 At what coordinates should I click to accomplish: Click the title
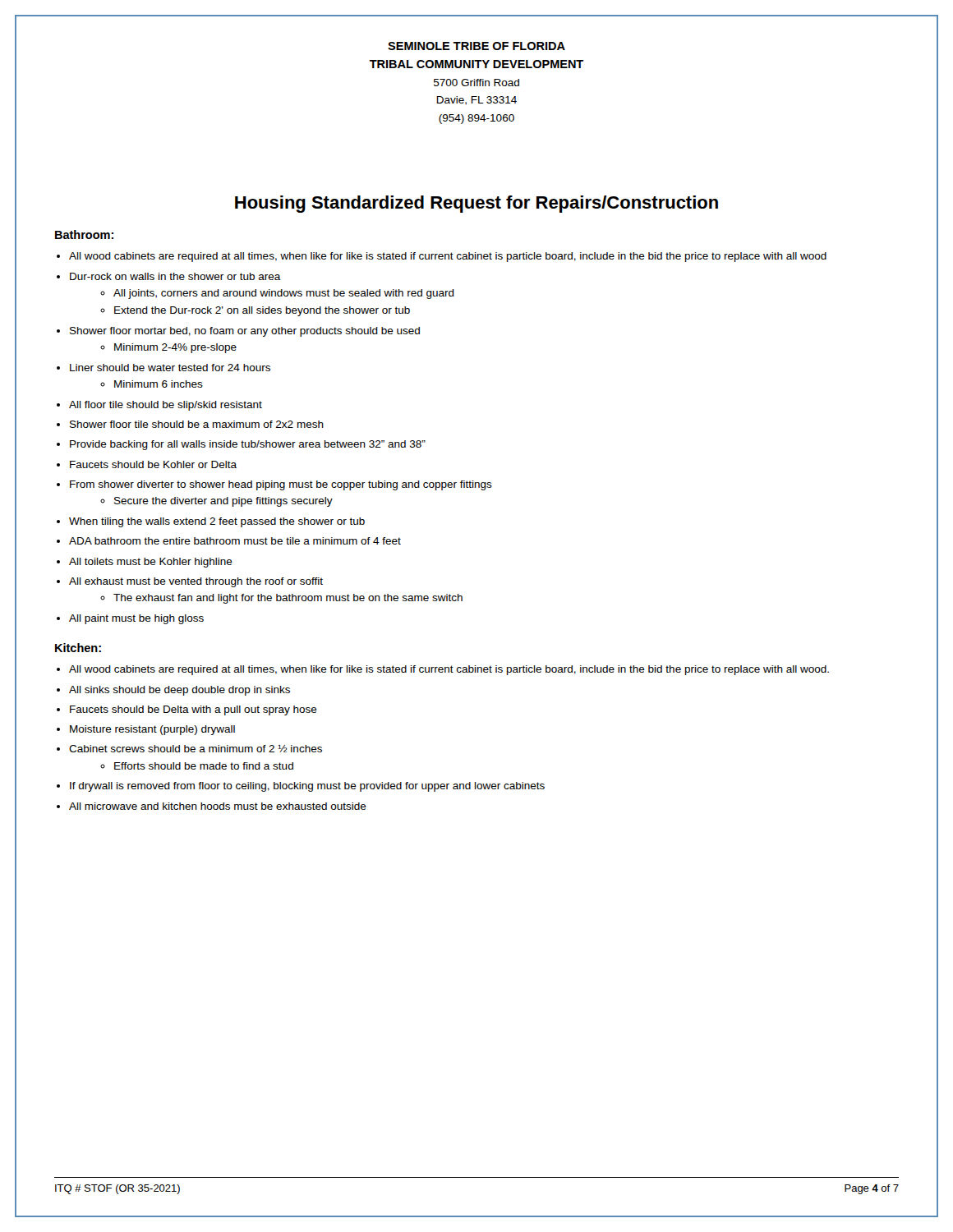[x=476, y=203]
